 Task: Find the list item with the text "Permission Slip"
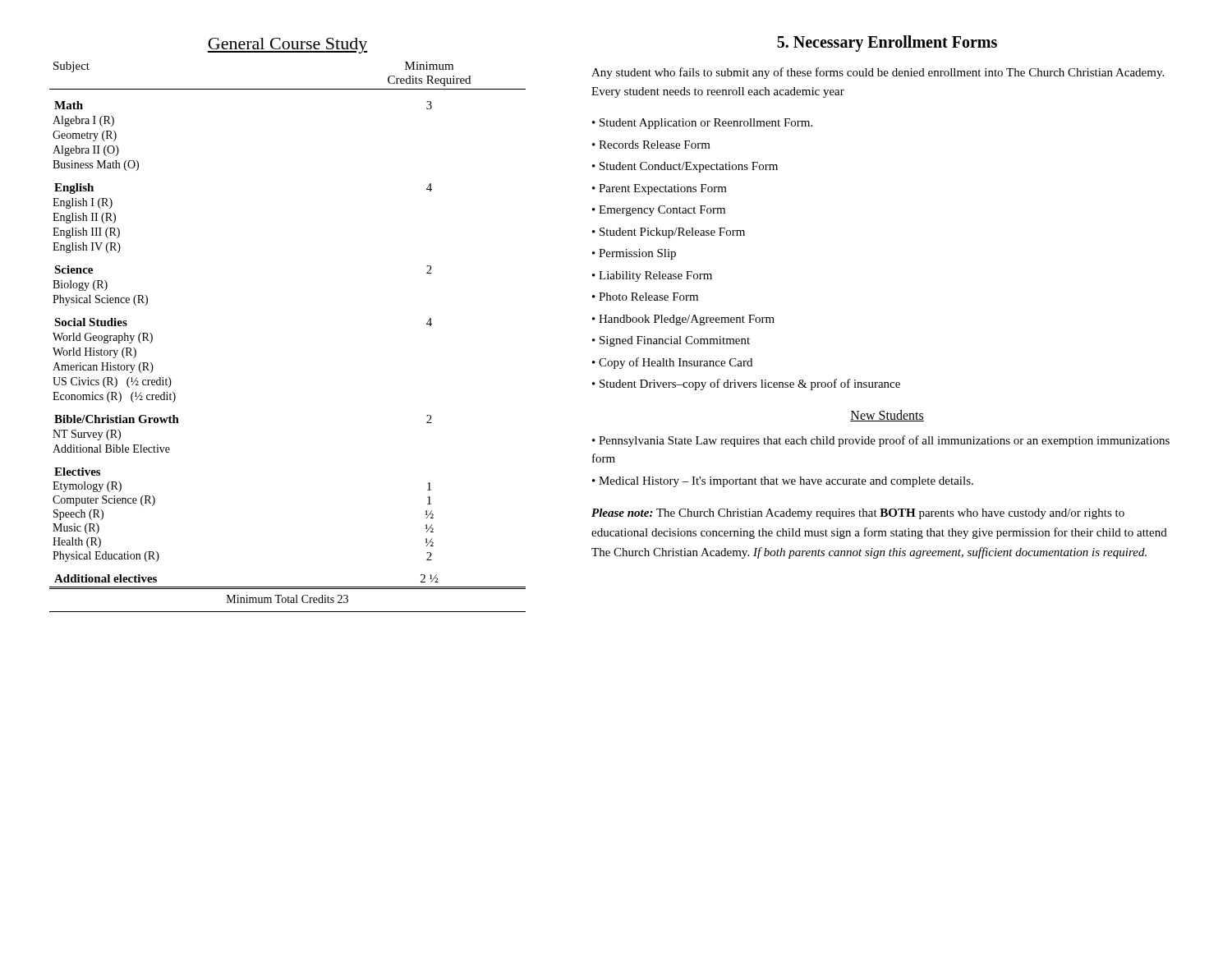pyautogui.click(x=638, y=253)
